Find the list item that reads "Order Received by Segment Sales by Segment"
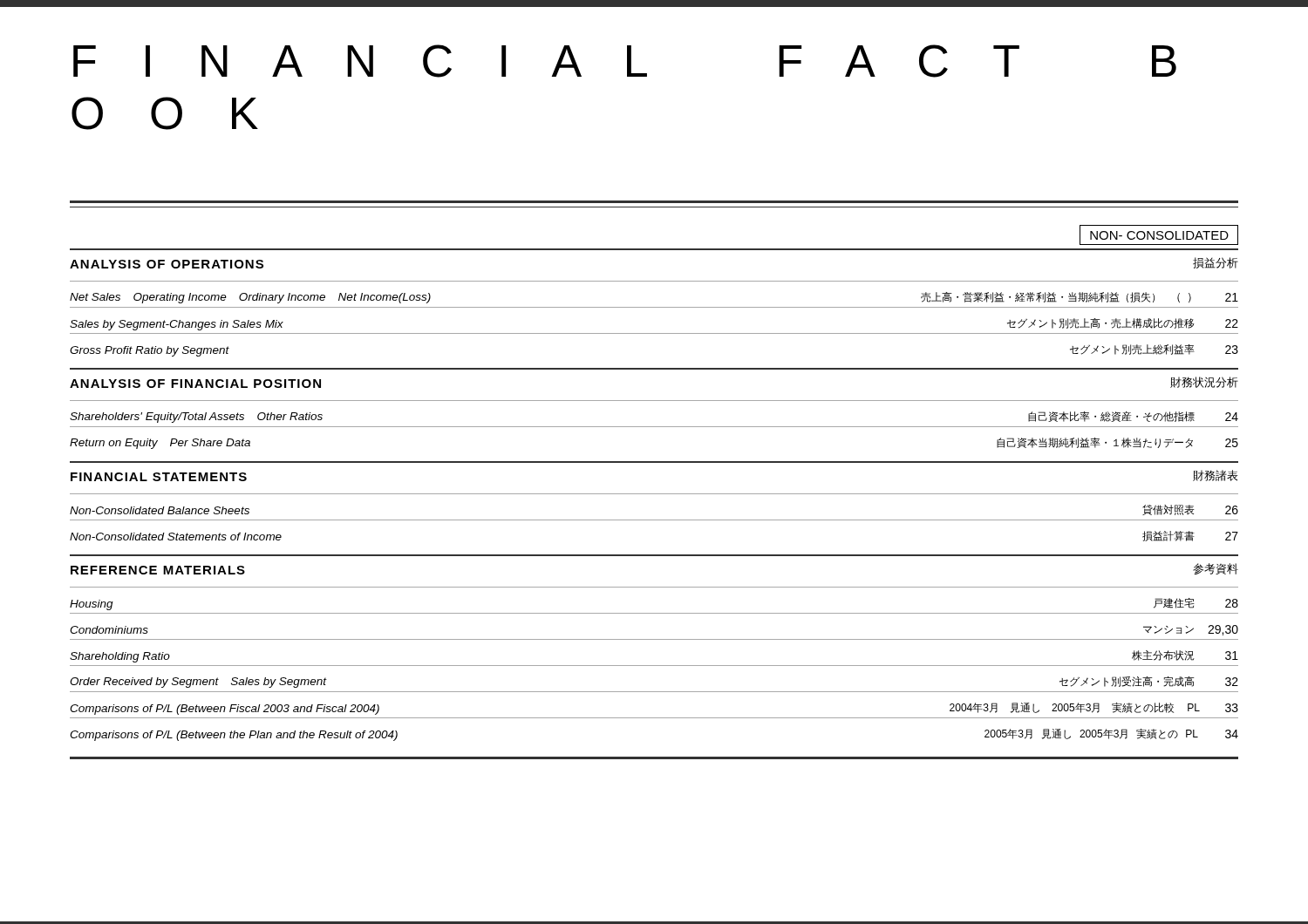This screenshot has height=924, width=1308. pos(654,681)
